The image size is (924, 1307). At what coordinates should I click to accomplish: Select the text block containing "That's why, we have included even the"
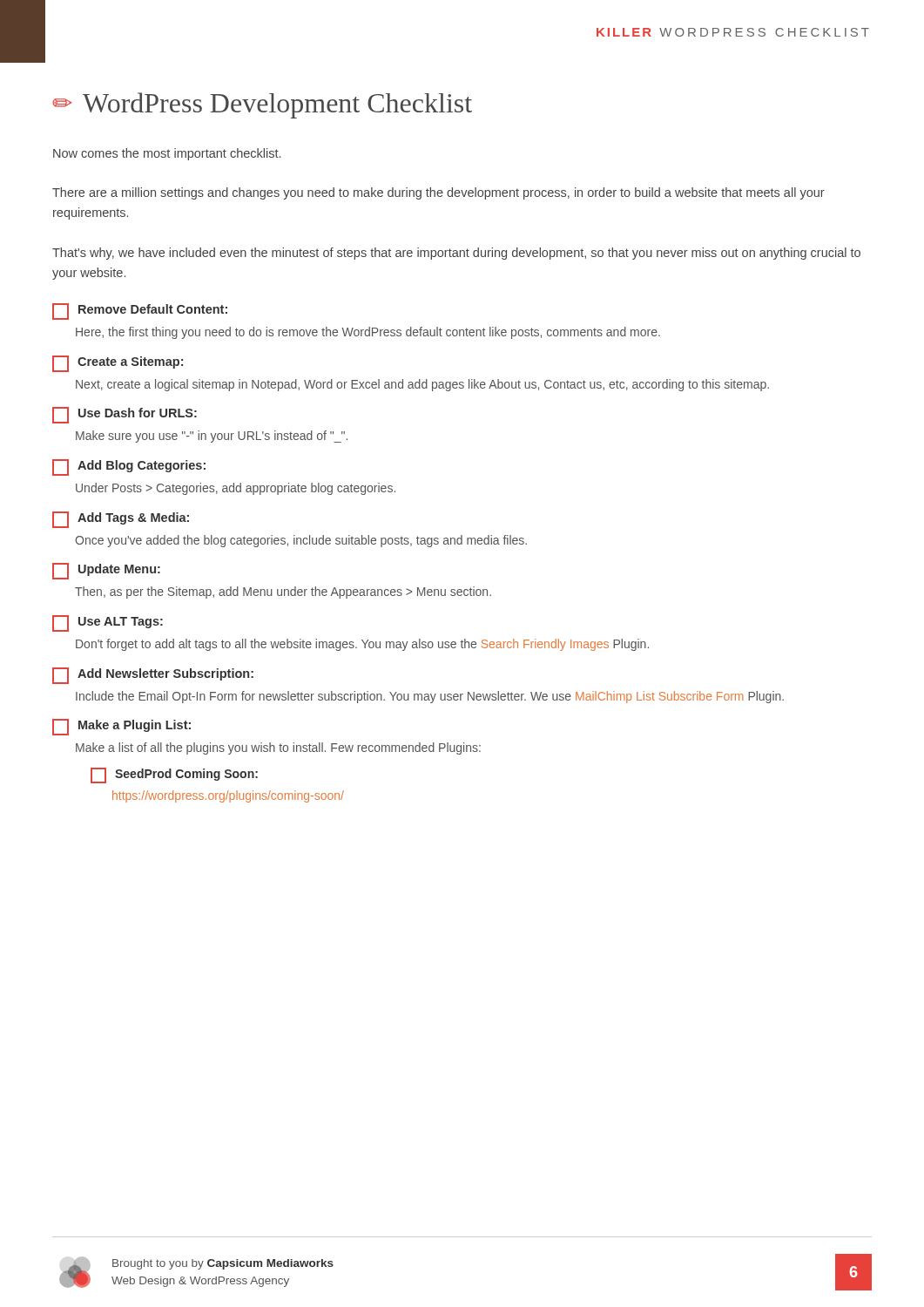[457, 262]
